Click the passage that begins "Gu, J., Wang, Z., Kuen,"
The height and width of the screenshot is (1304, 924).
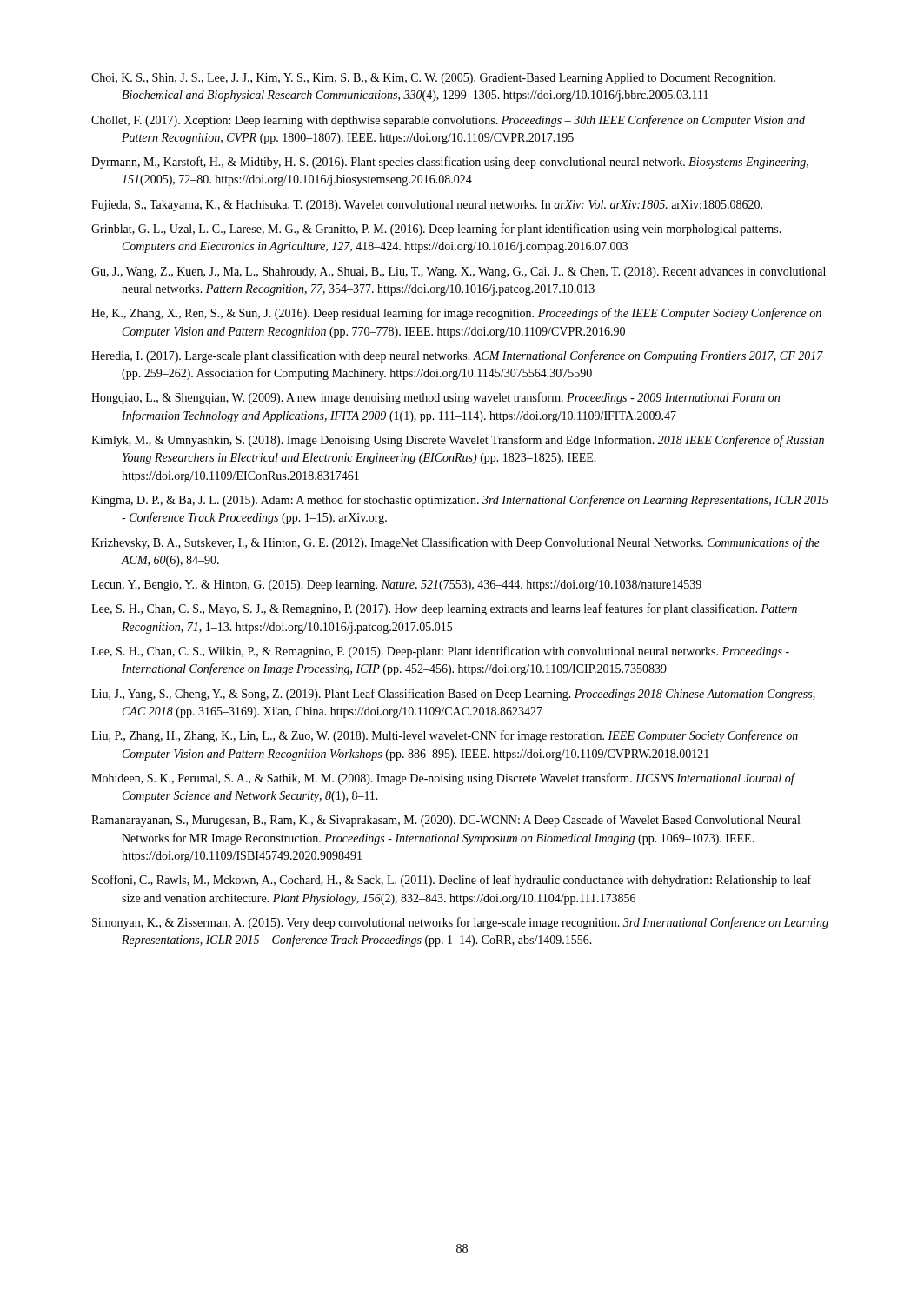(459, 280)
